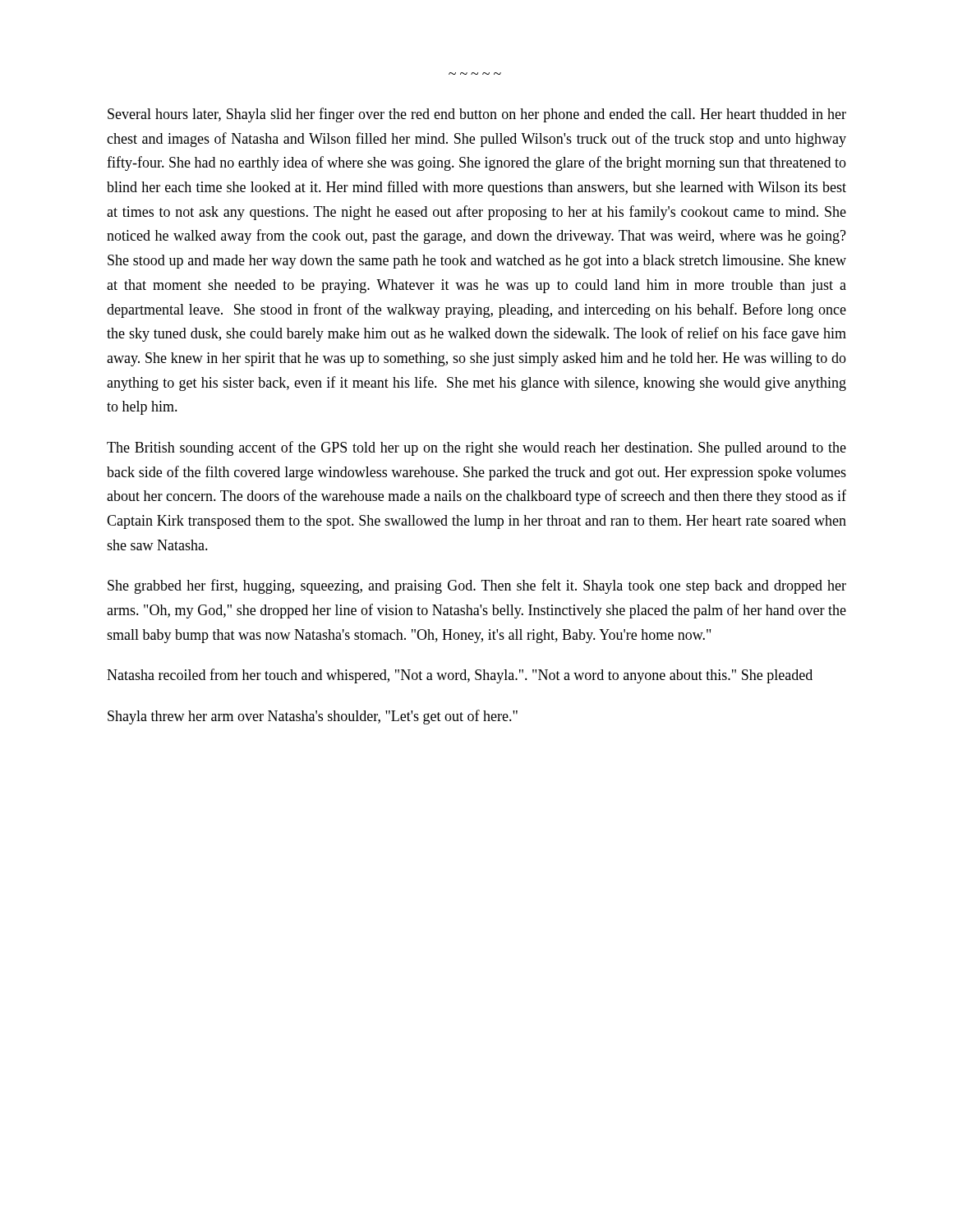The height and width of the screenshot is (1232, 953).
Task: Locate the text block containing "The British sounding accent of the"
Action: [476, 496]
